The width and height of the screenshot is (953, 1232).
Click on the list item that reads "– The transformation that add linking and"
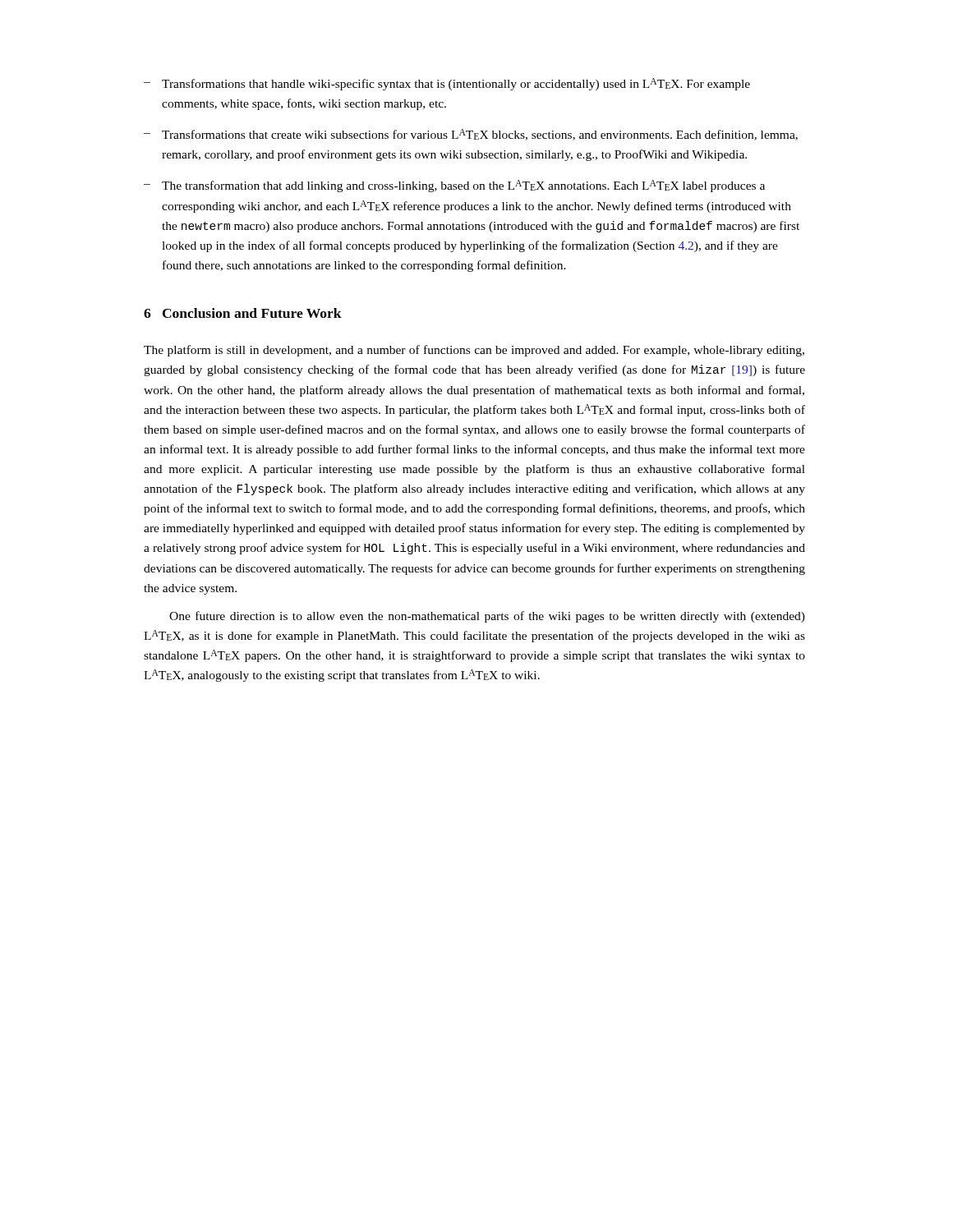pyautogui.click(x=474, y=226)
